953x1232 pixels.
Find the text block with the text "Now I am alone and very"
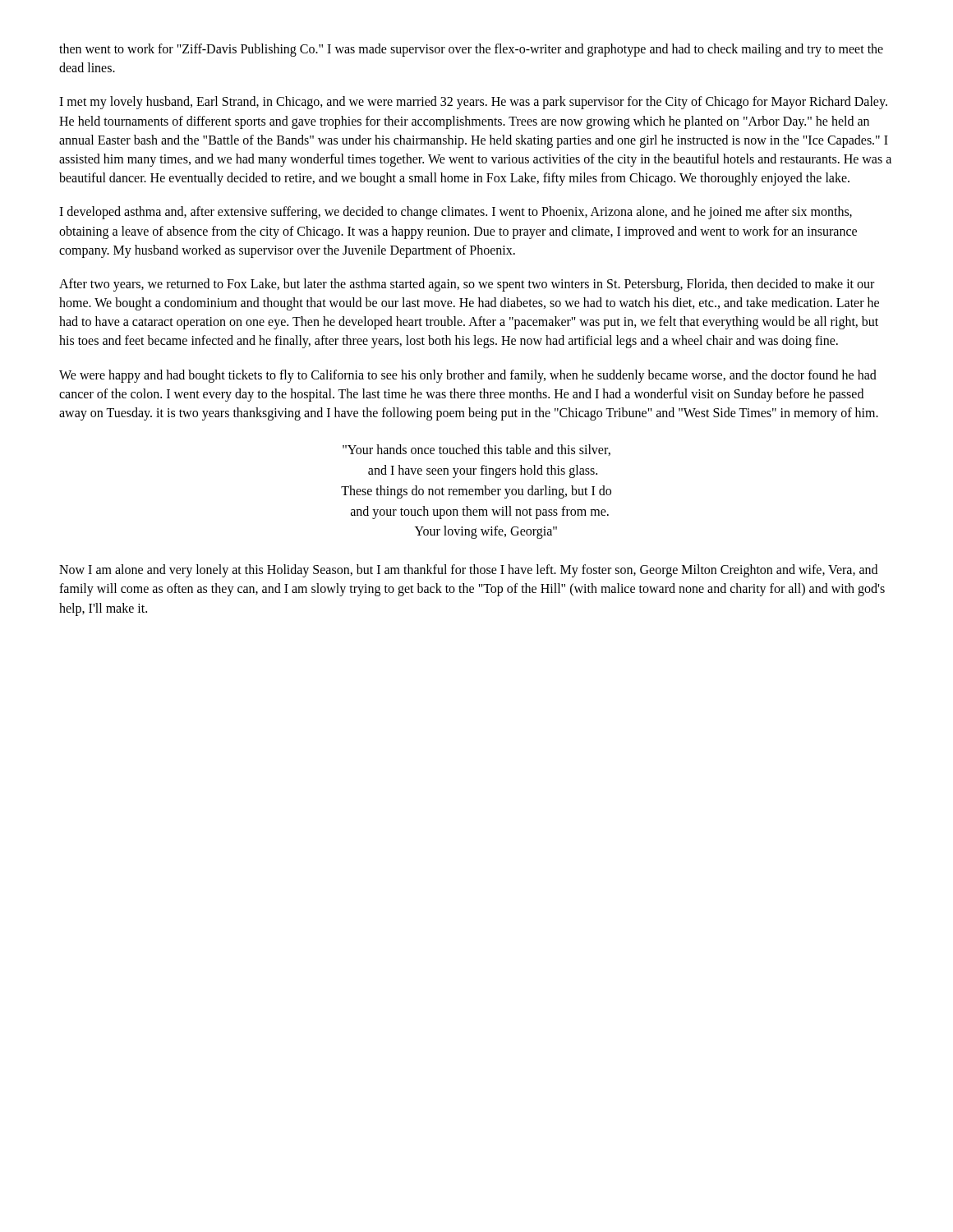[472, 589]
